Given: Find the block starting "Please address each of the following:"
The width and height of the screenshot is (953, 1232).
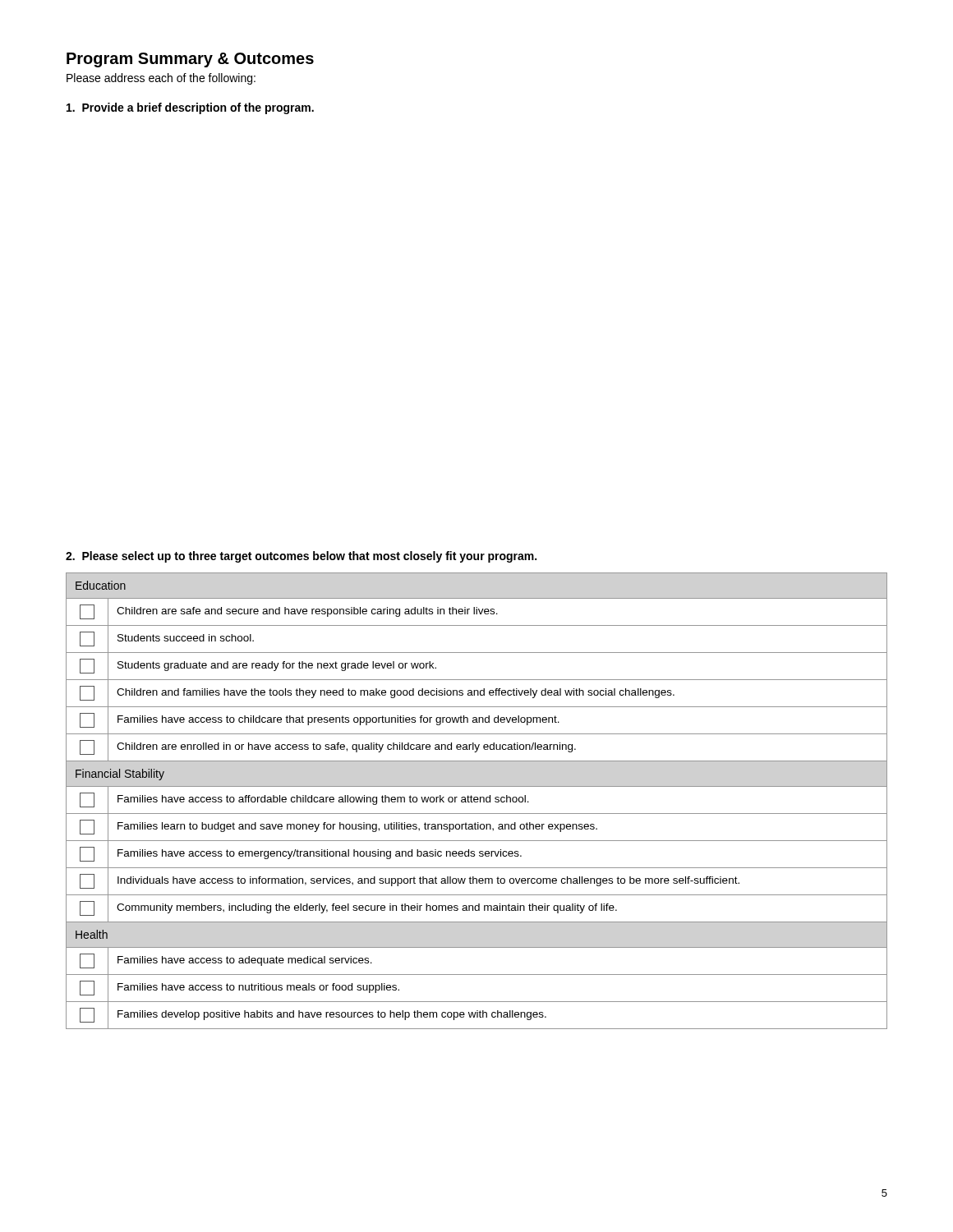Looking at the screenshot, I should click(161, 78).
